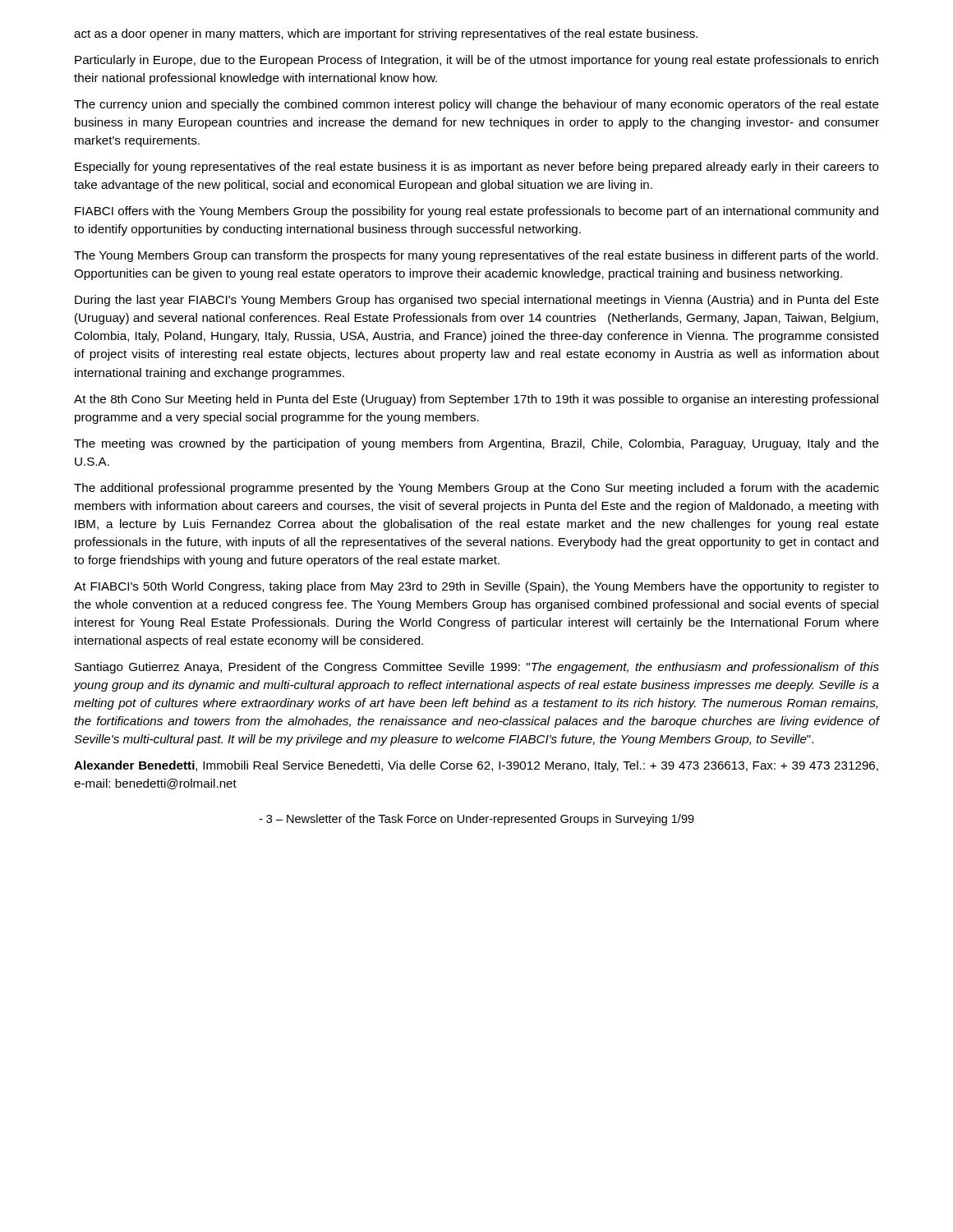Navigate to the block starting "During the last year FIABCI's Young Members"

click(476, 336)
